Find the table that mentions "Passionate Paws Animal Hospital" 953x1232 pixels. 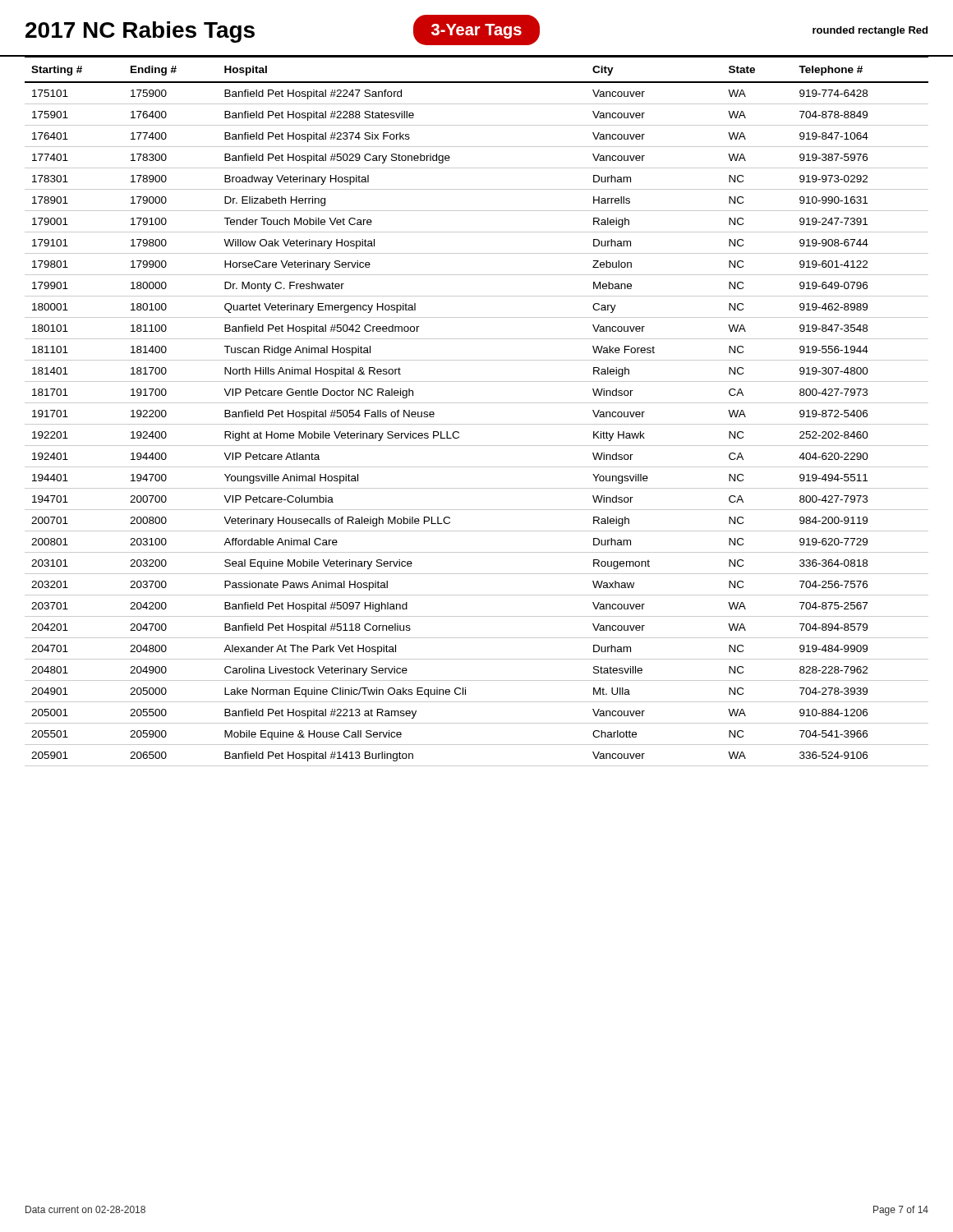click(476, 411)
